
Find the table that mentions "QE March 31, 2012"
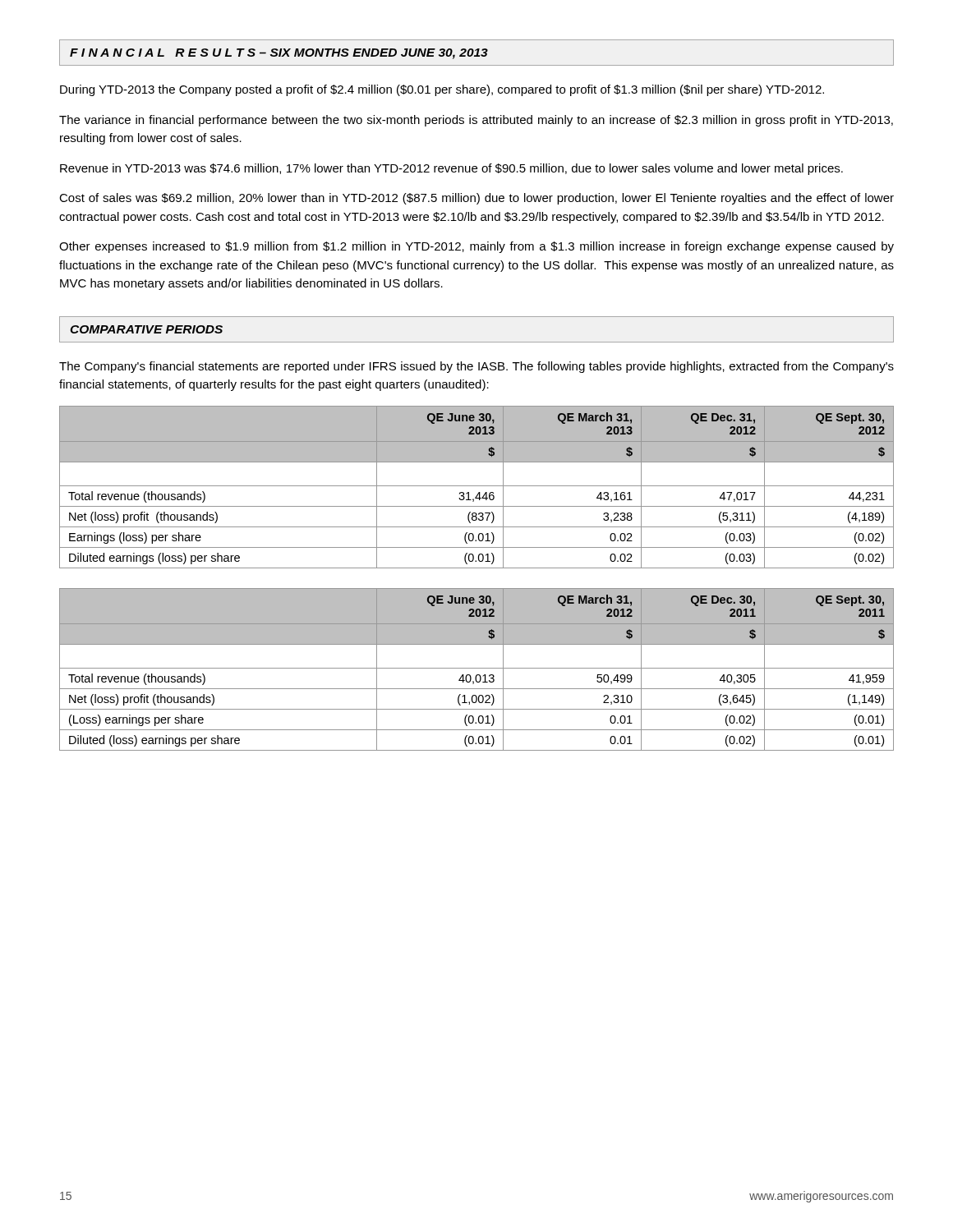tap(476, 669)
